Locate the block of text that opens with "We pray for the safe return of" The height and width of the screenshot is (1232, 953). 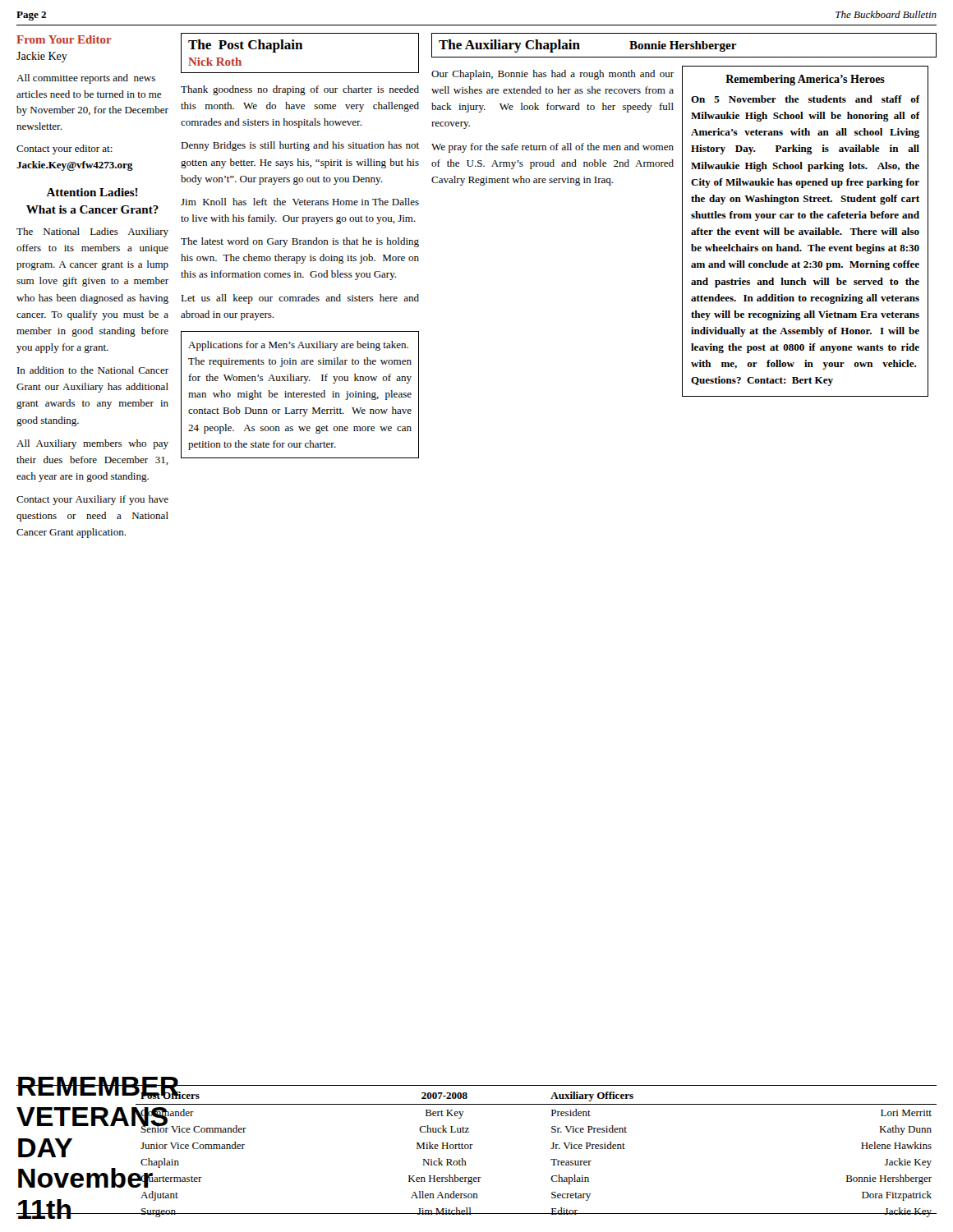pos(553,163)
